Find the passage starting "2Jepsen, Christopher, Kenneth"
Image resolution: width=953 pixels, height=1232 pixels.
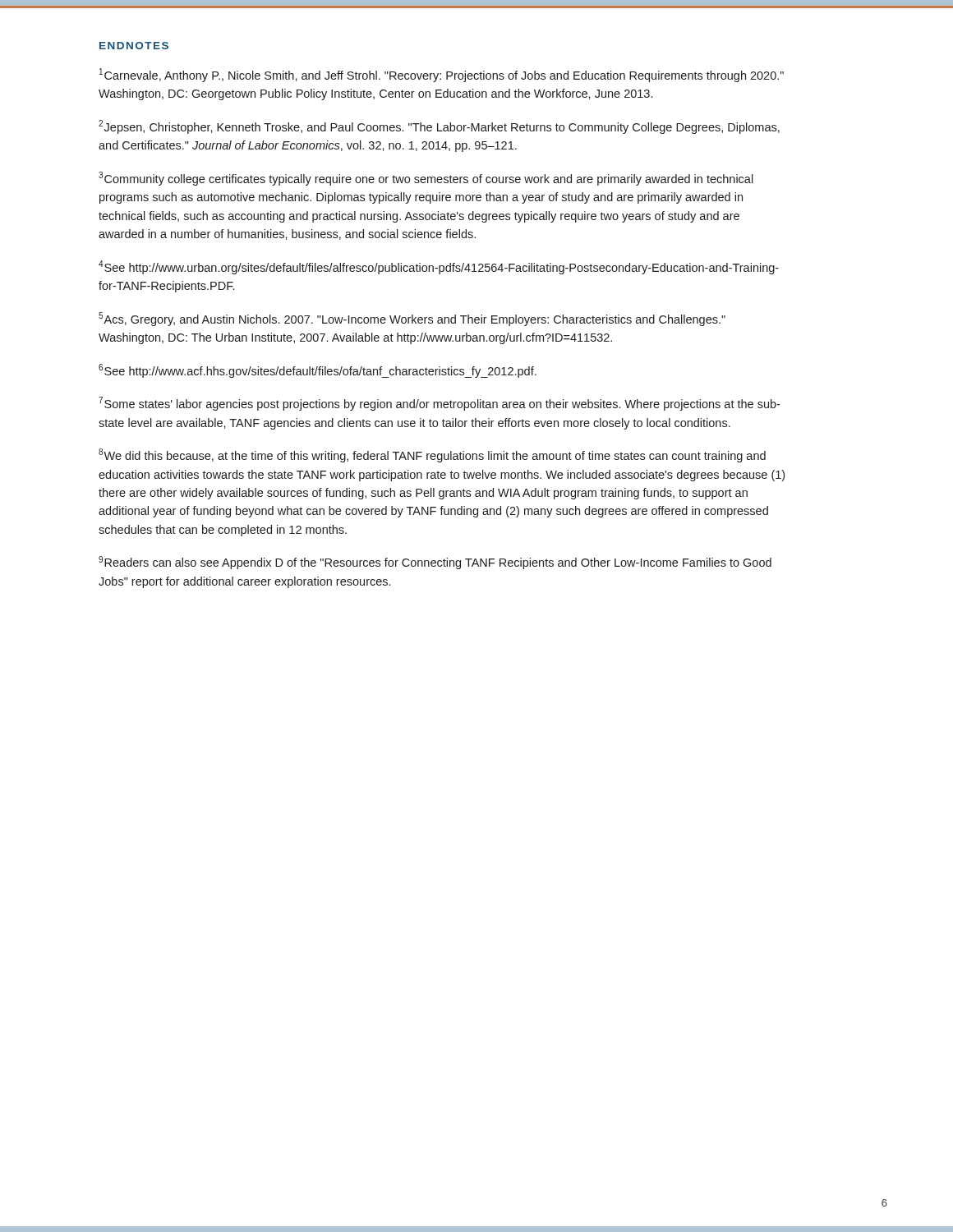coord(439,136)
